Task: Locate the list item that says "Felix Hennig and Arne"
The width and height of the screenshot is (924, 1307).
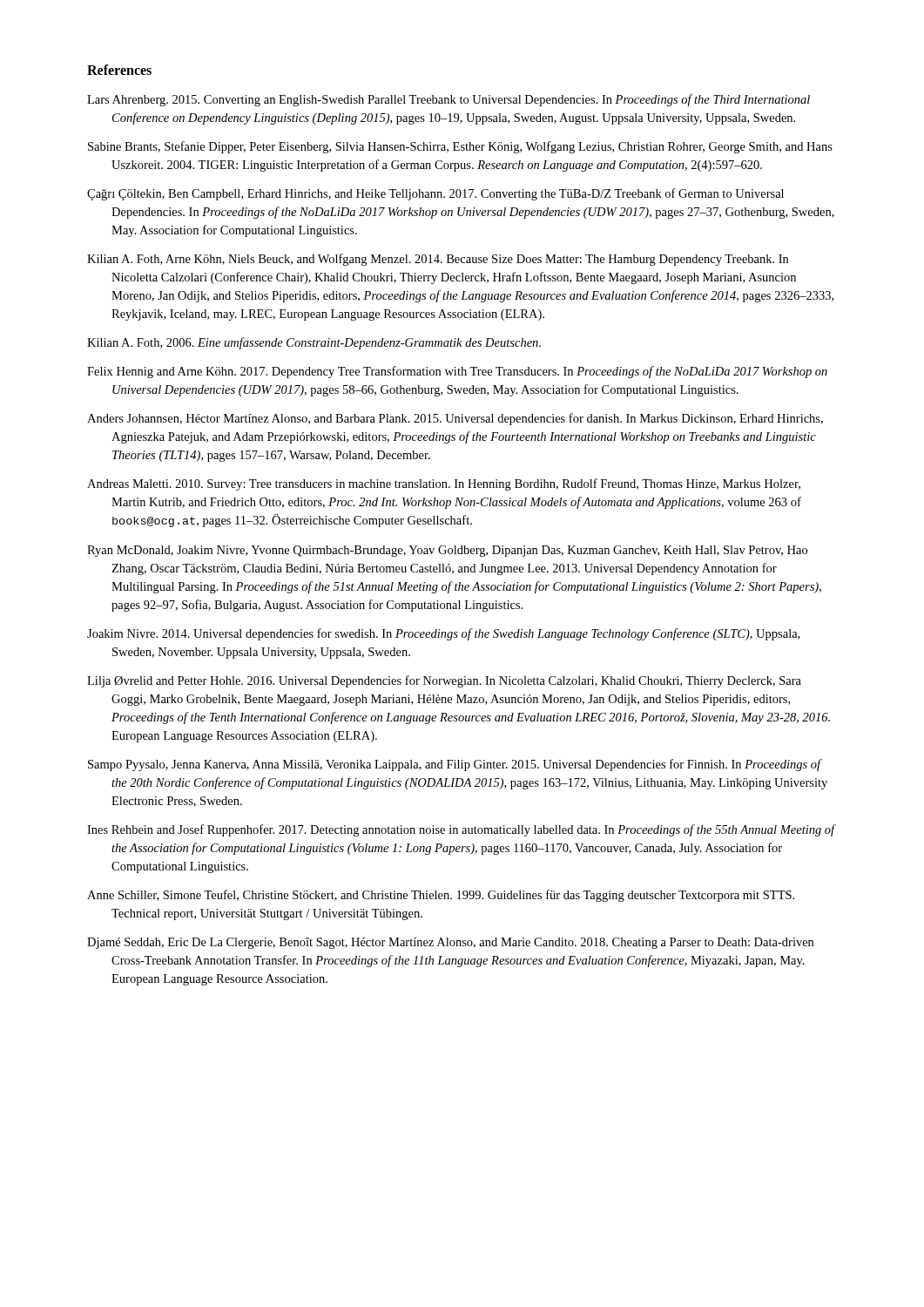Action: pyautogui.click(x=457, y=381)
